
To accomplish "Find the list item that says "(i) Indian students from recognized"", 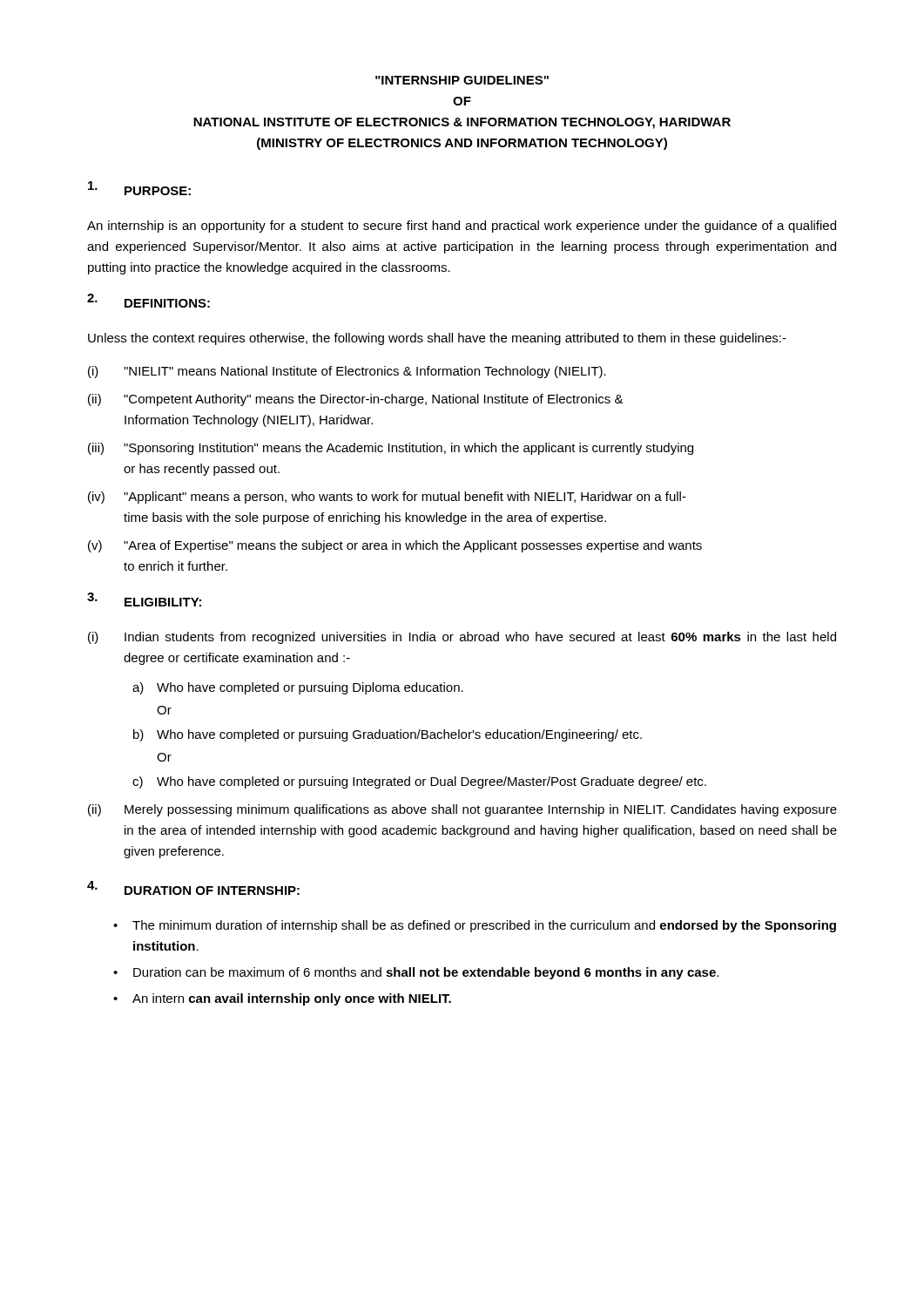I will coord(462,647).
